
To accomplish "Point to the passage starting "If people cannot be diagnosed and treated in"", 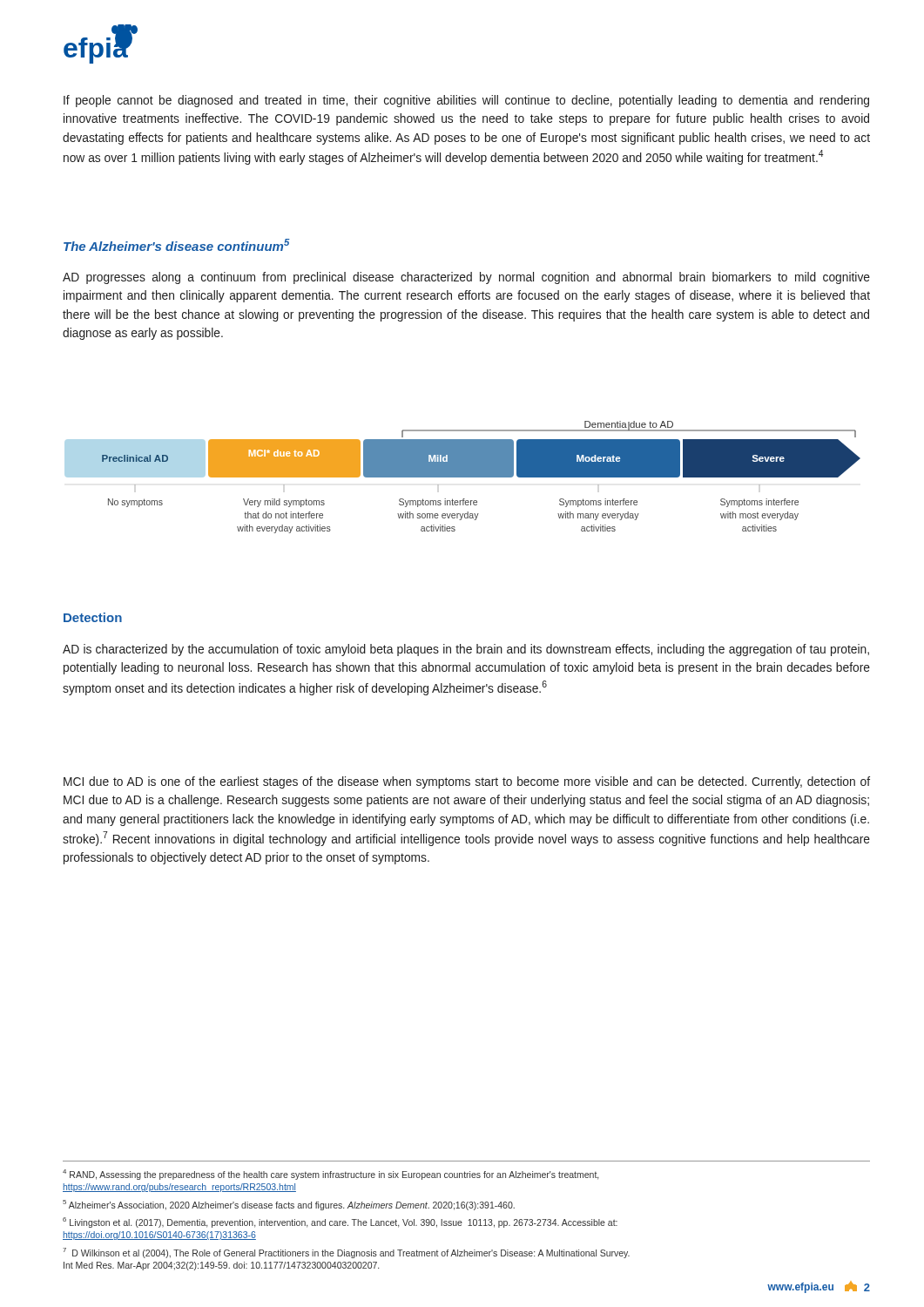I will [x=466, y=129].
